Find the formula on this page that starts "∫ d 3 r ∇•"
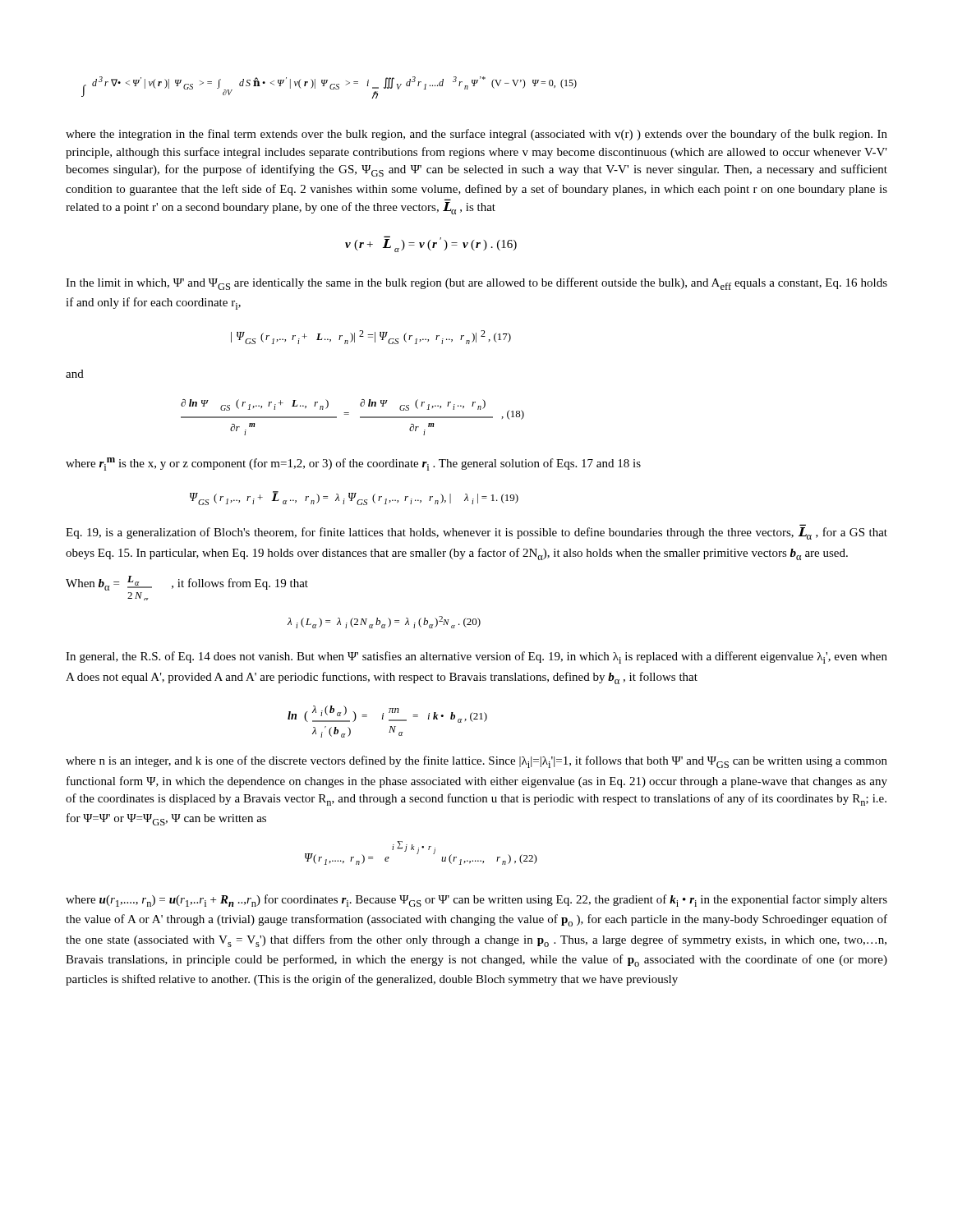 coord(476,88)
